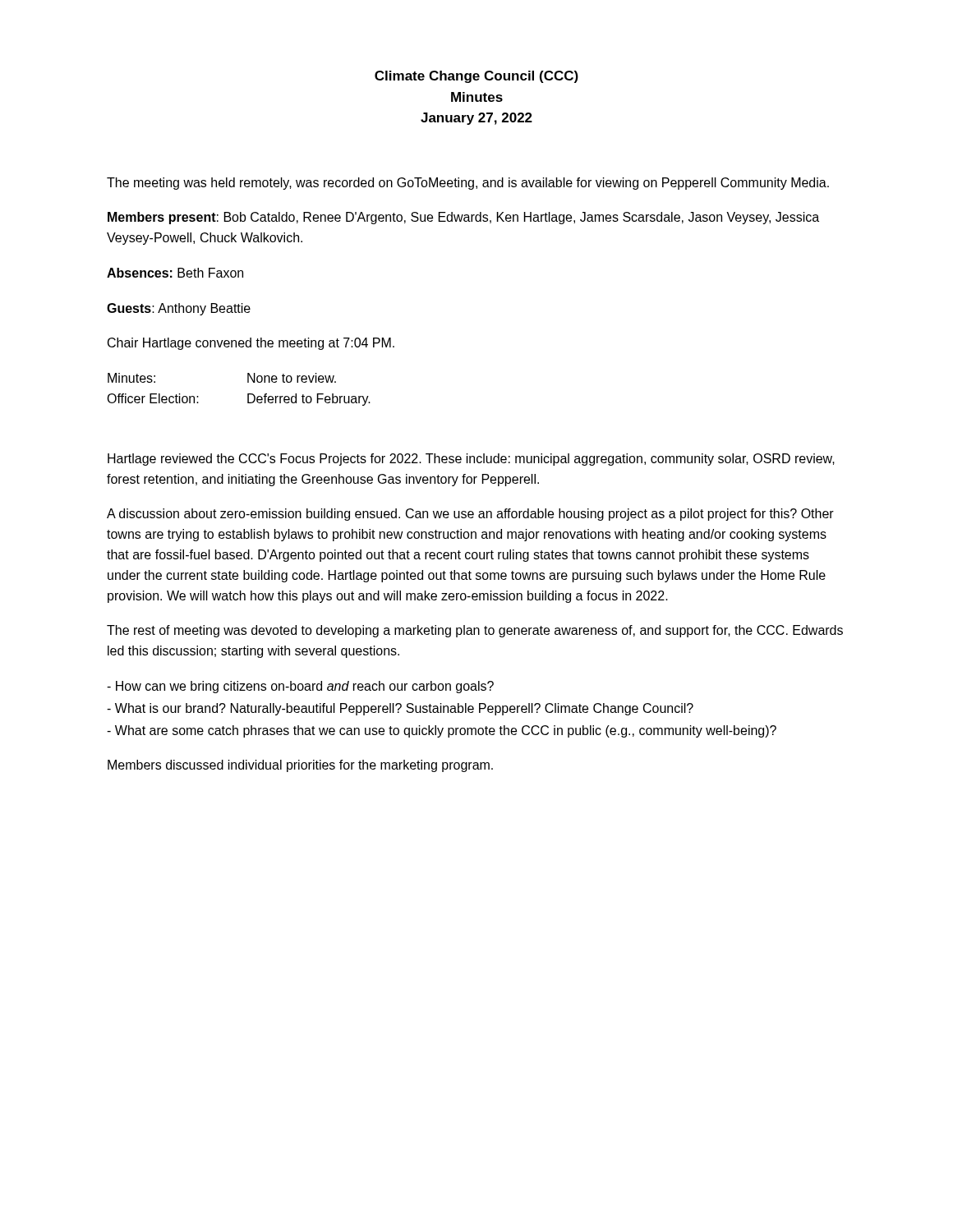Click the passage that begins "Minutes: None to"

pos(239,389)
